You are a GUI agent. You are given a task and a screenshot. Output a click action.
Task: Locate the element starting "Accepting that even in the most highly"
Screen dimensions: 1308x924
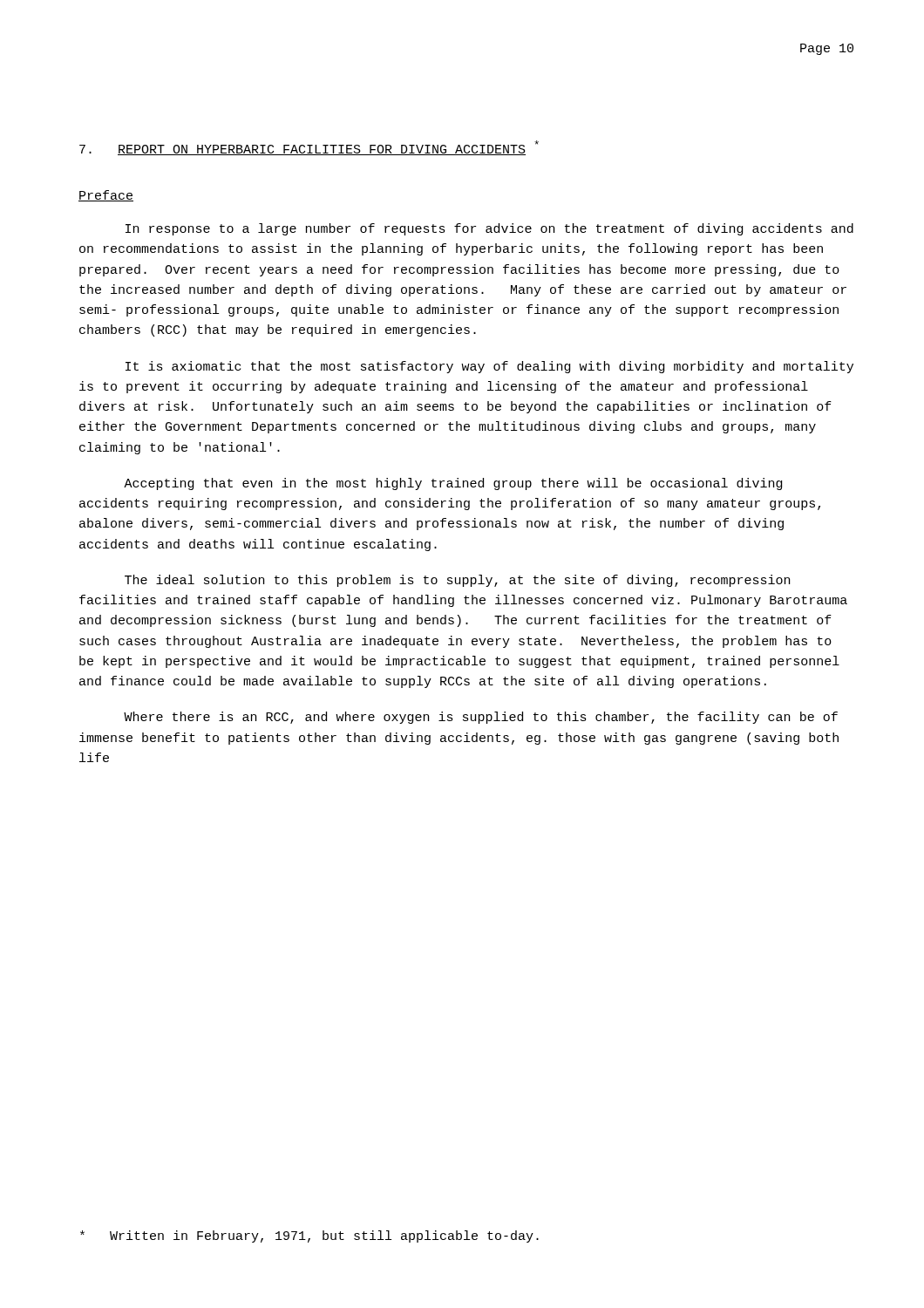451,515
